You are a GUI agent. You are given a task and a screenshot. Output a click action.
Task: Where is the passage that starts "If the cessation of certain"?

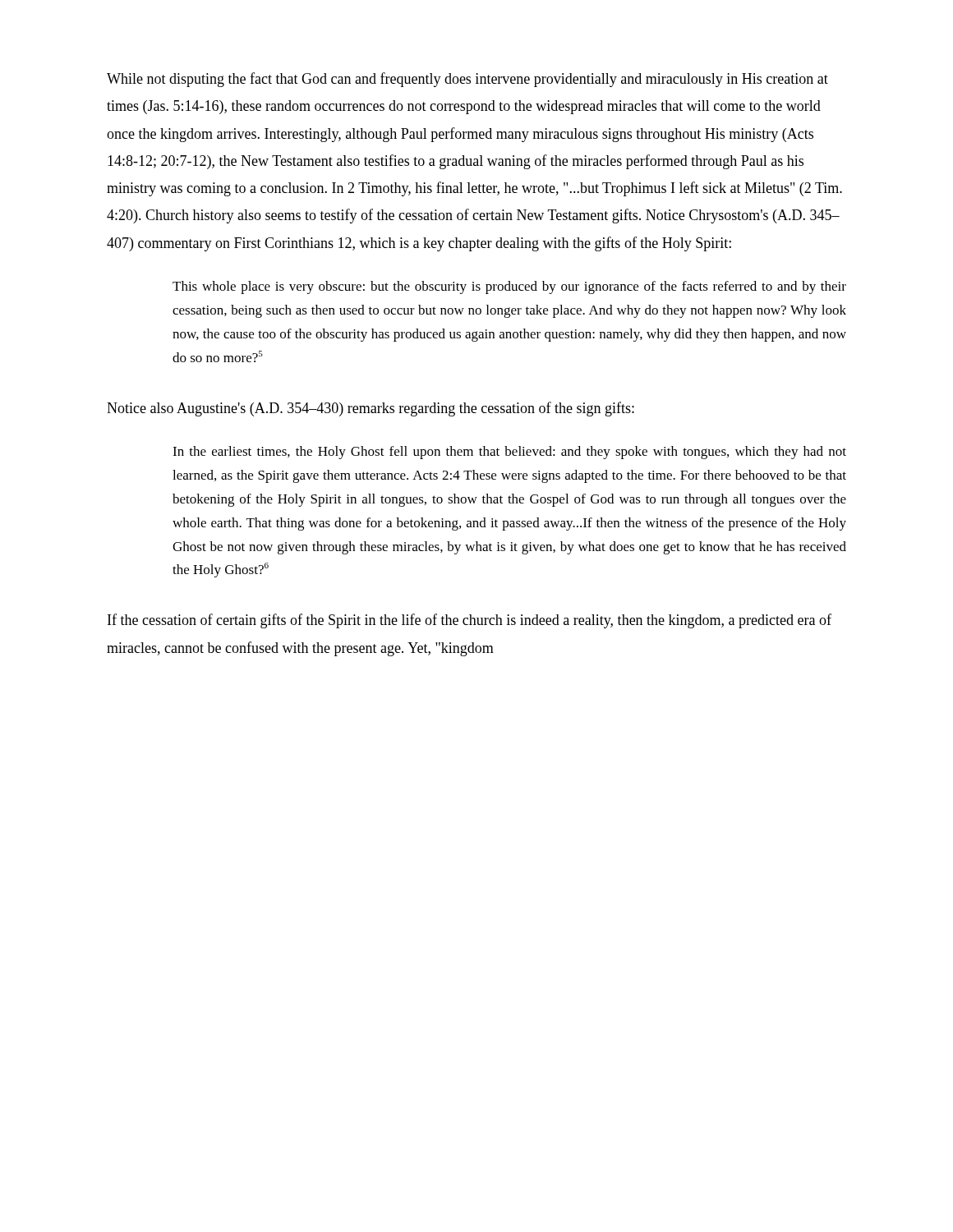click(469, 634)
